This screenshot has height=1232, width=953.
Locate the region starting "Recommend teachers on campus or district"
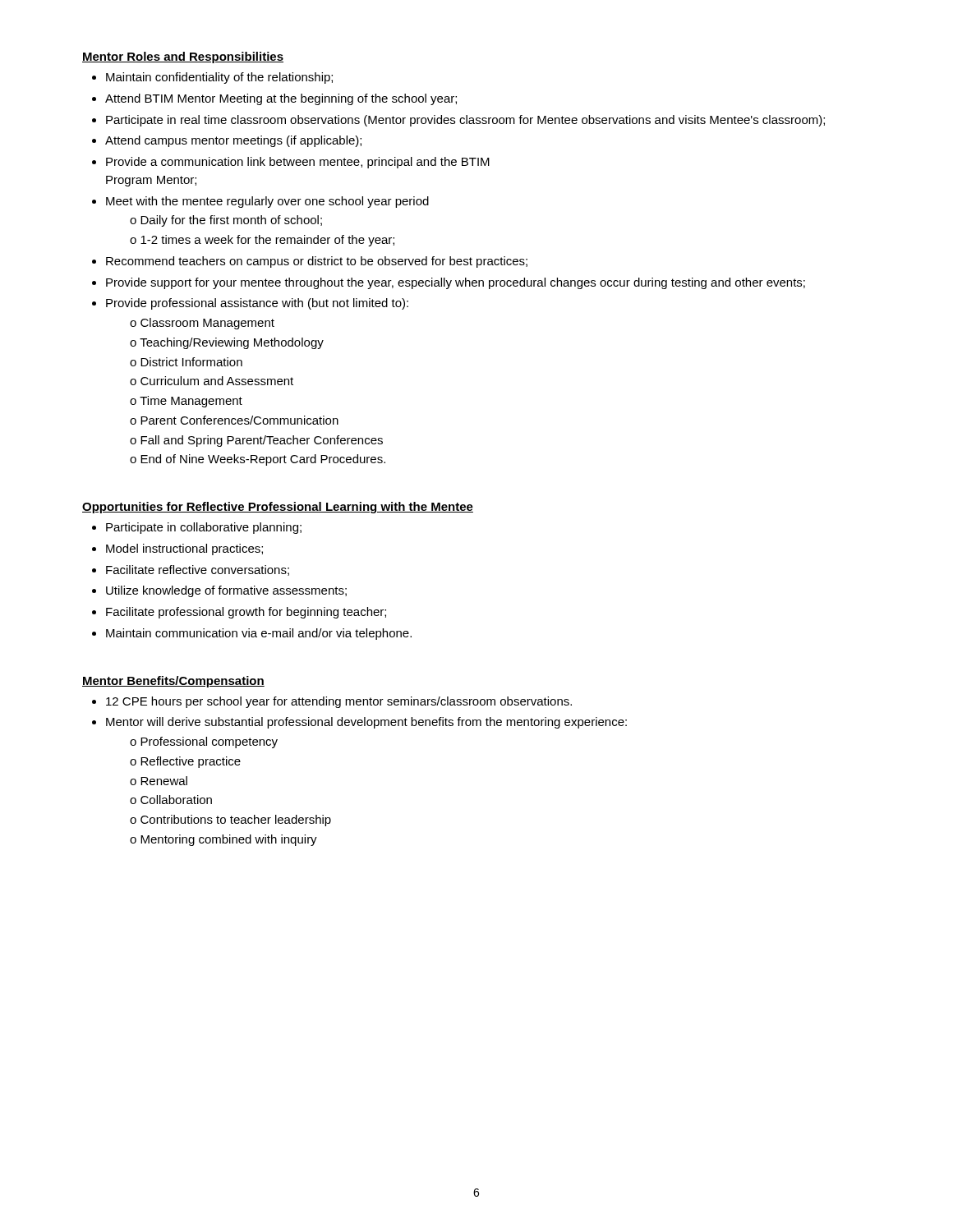click(488, 261)
